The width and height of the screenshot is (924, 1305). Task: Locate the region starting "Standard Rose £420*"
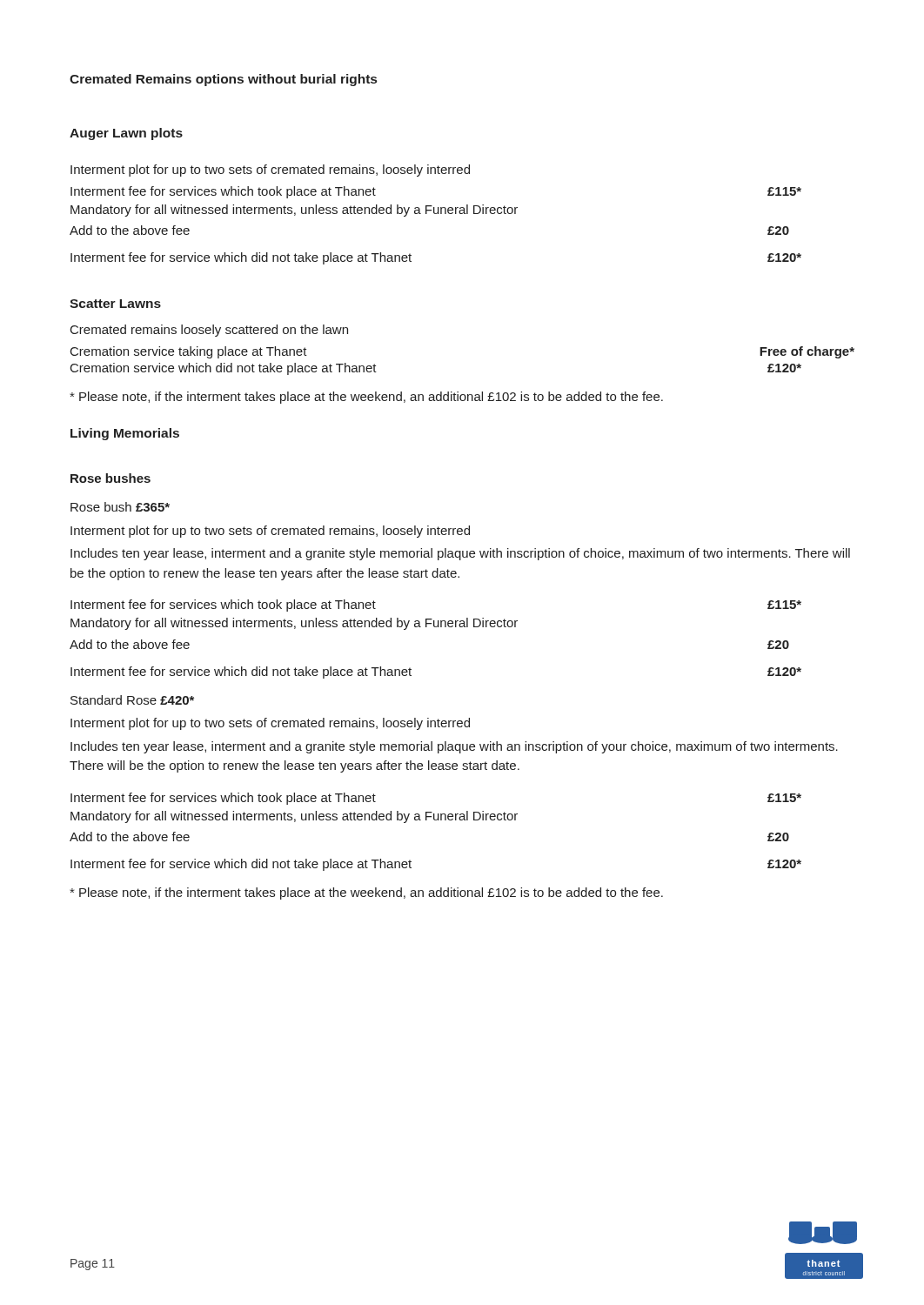(132, 699)
